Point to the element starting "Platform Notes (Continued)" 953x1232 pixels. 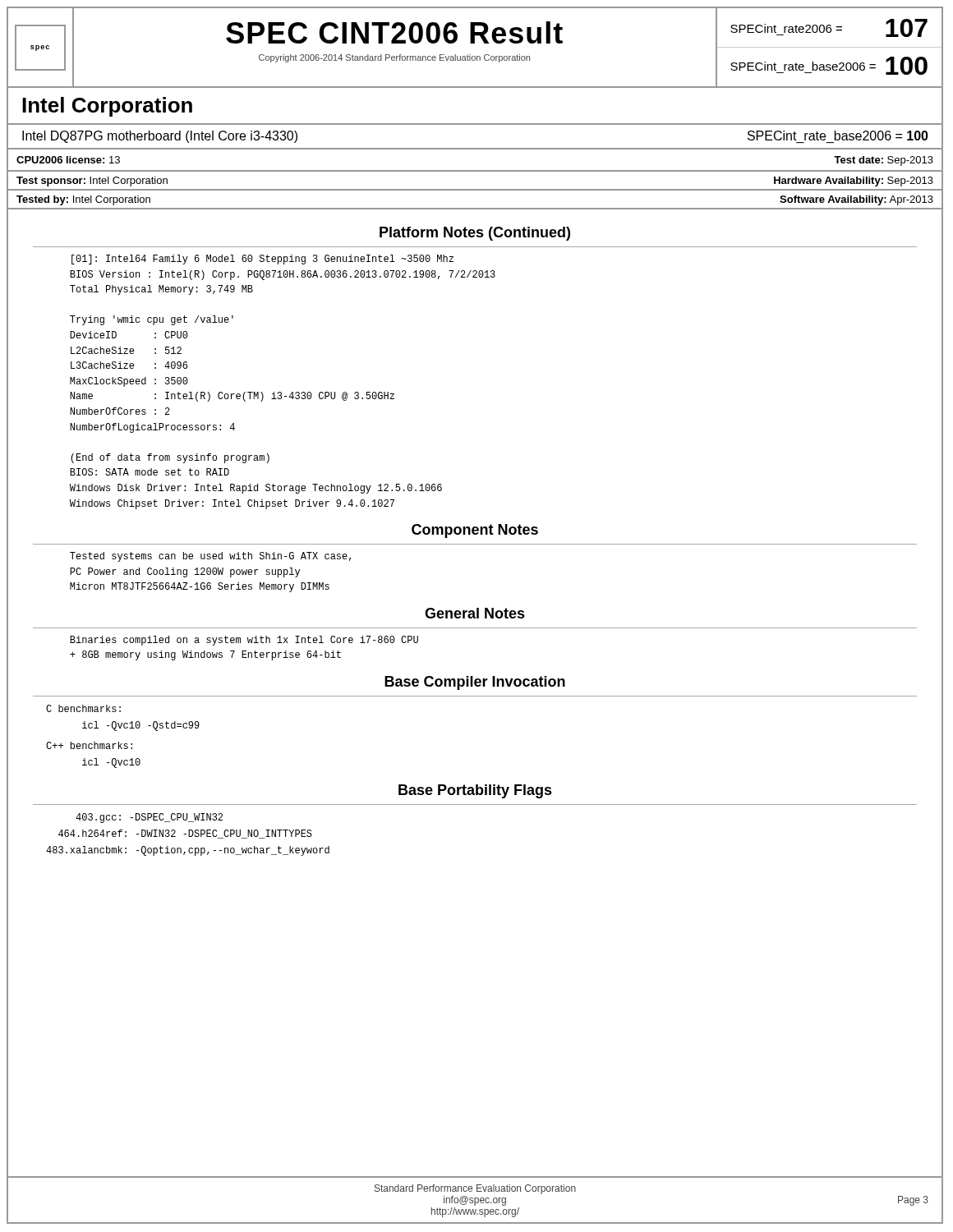(x=475, y=232)
